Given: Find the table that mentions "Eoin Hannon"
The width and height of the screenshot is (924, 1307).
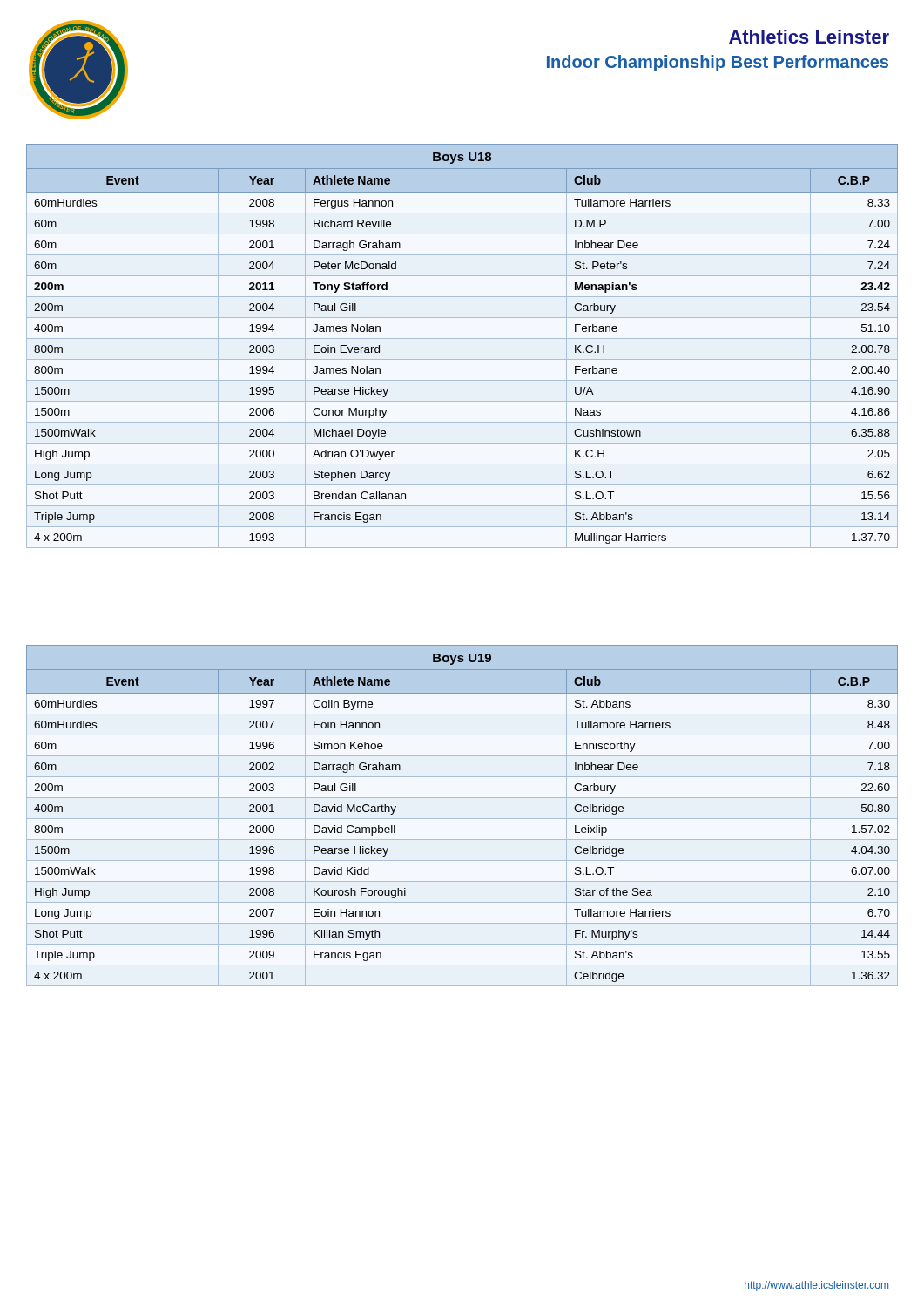Looking at the screenshot, I should [x=462, y=816].
